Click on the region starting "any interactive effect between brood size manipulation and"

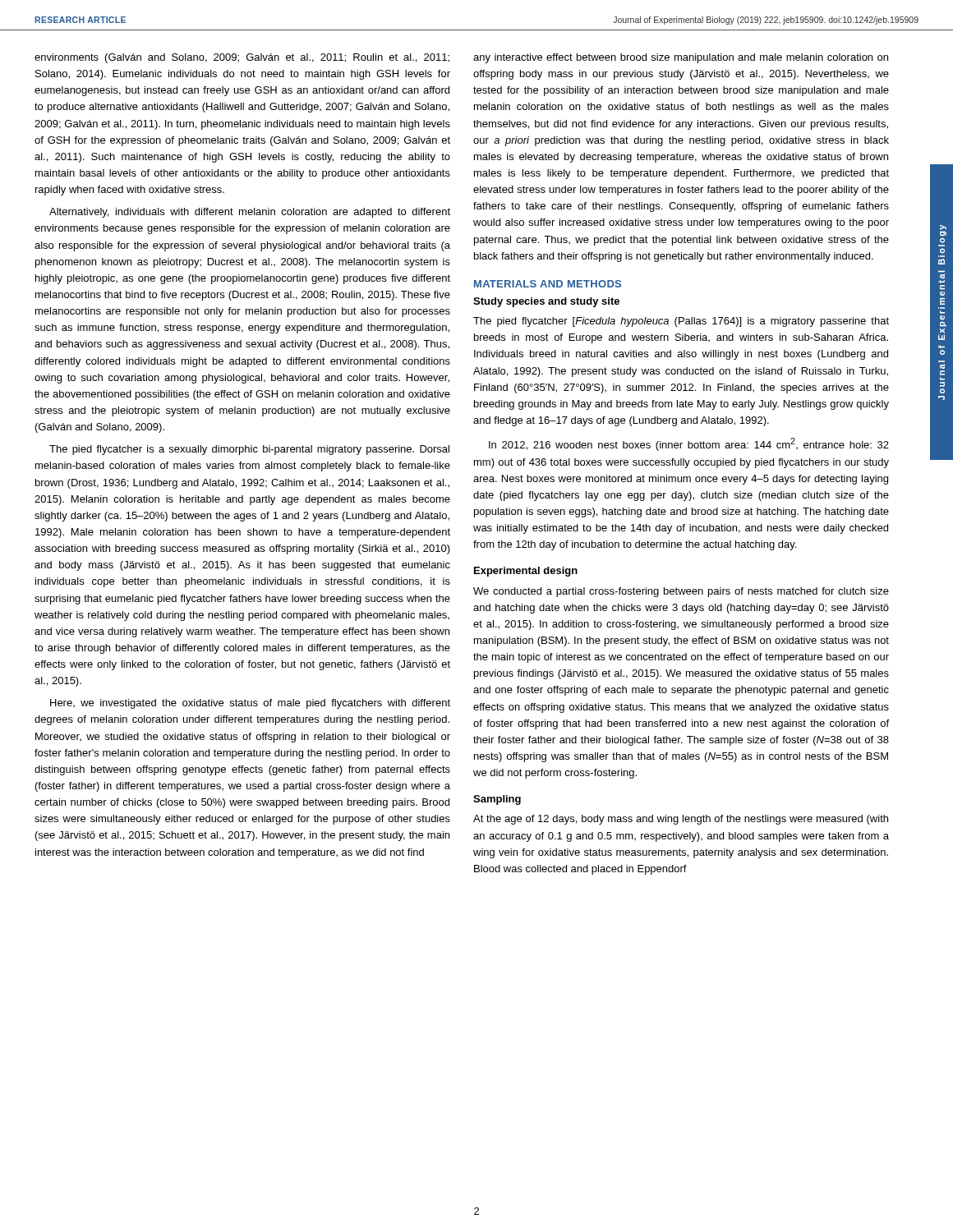(x=681, y=157)
